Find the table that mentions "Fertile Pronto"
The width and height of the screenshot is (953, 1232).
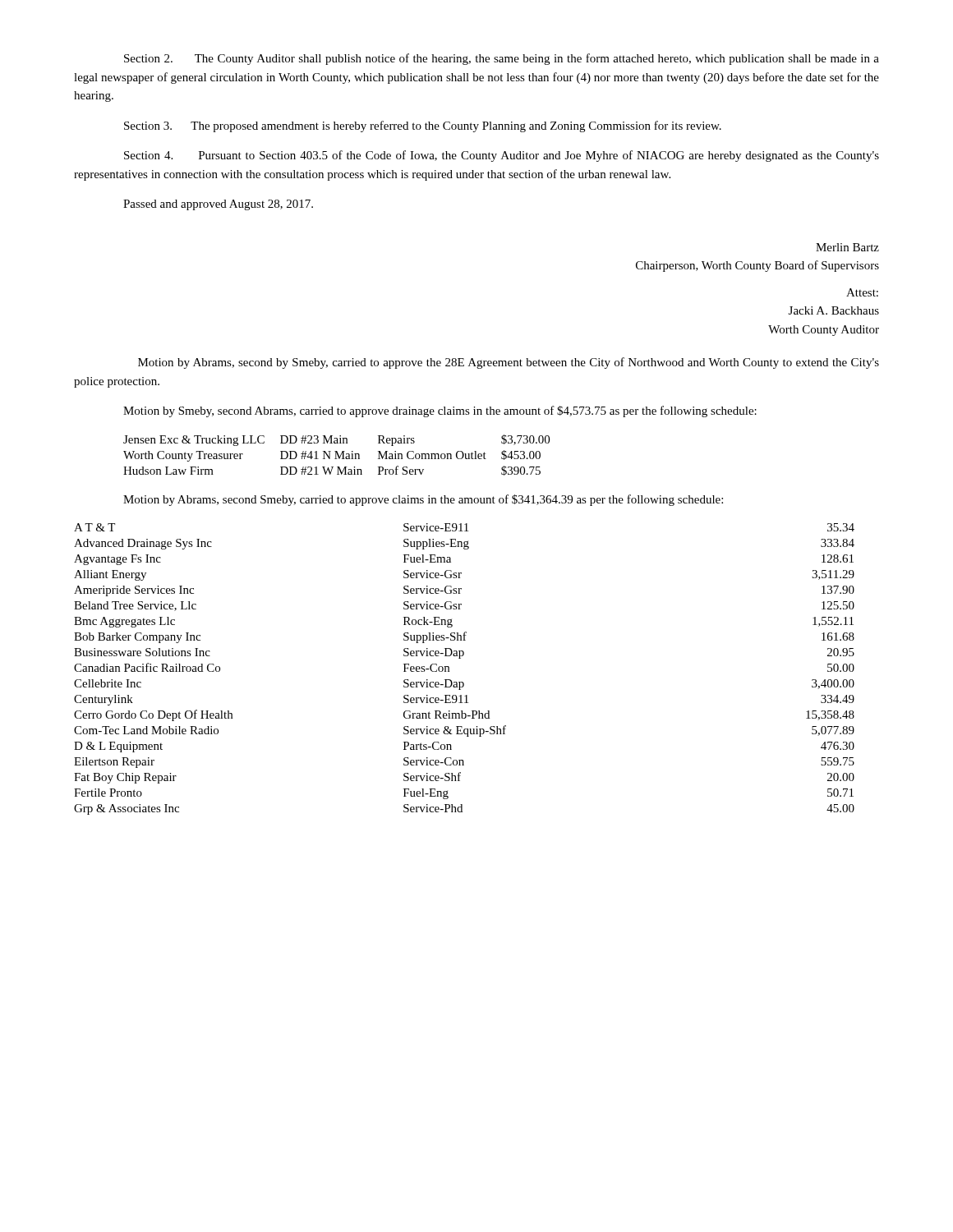(x=476, y=668)
